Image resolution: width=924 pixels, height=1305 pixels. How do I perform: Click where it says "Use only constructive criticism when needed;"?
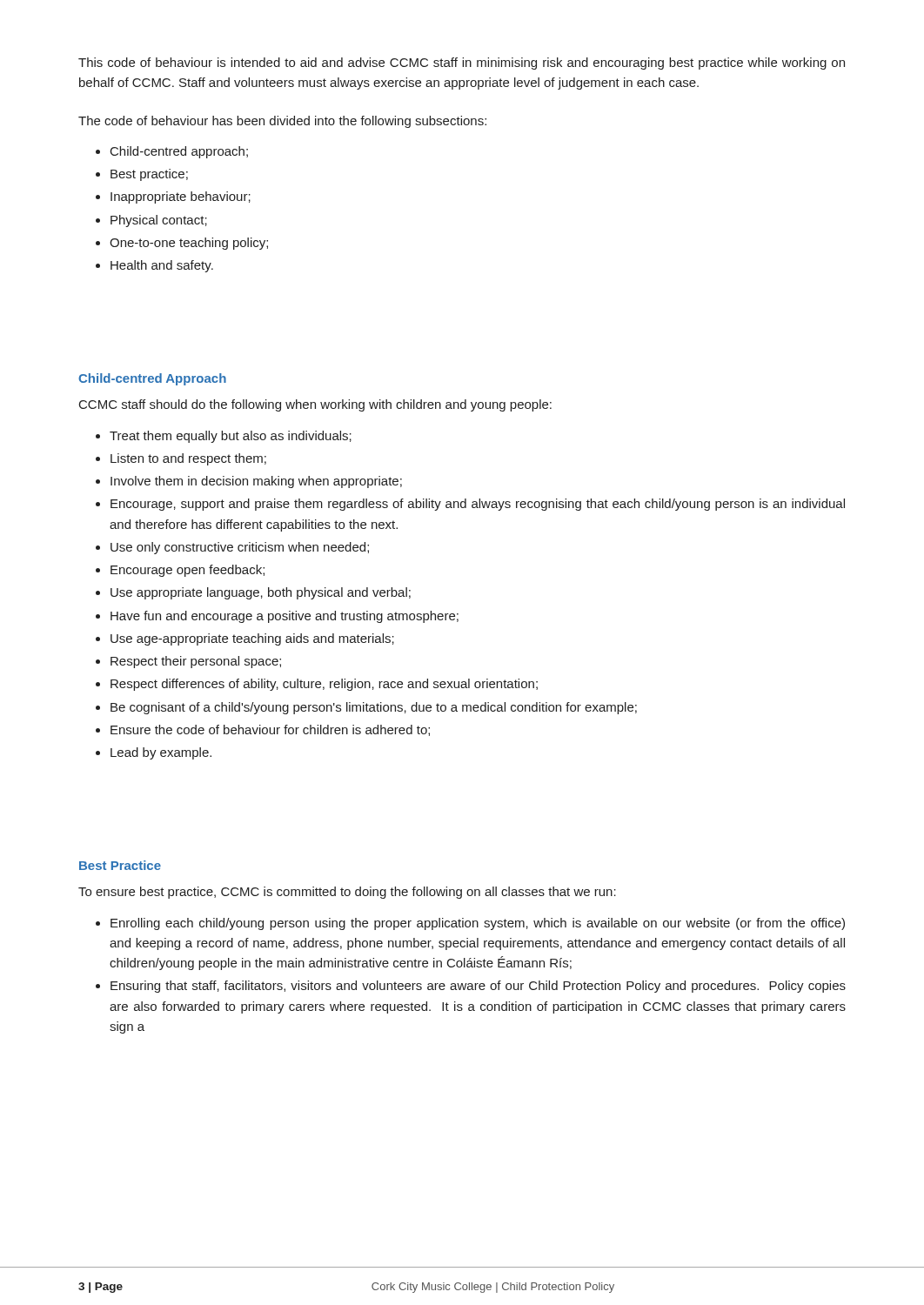click(240, 547)
